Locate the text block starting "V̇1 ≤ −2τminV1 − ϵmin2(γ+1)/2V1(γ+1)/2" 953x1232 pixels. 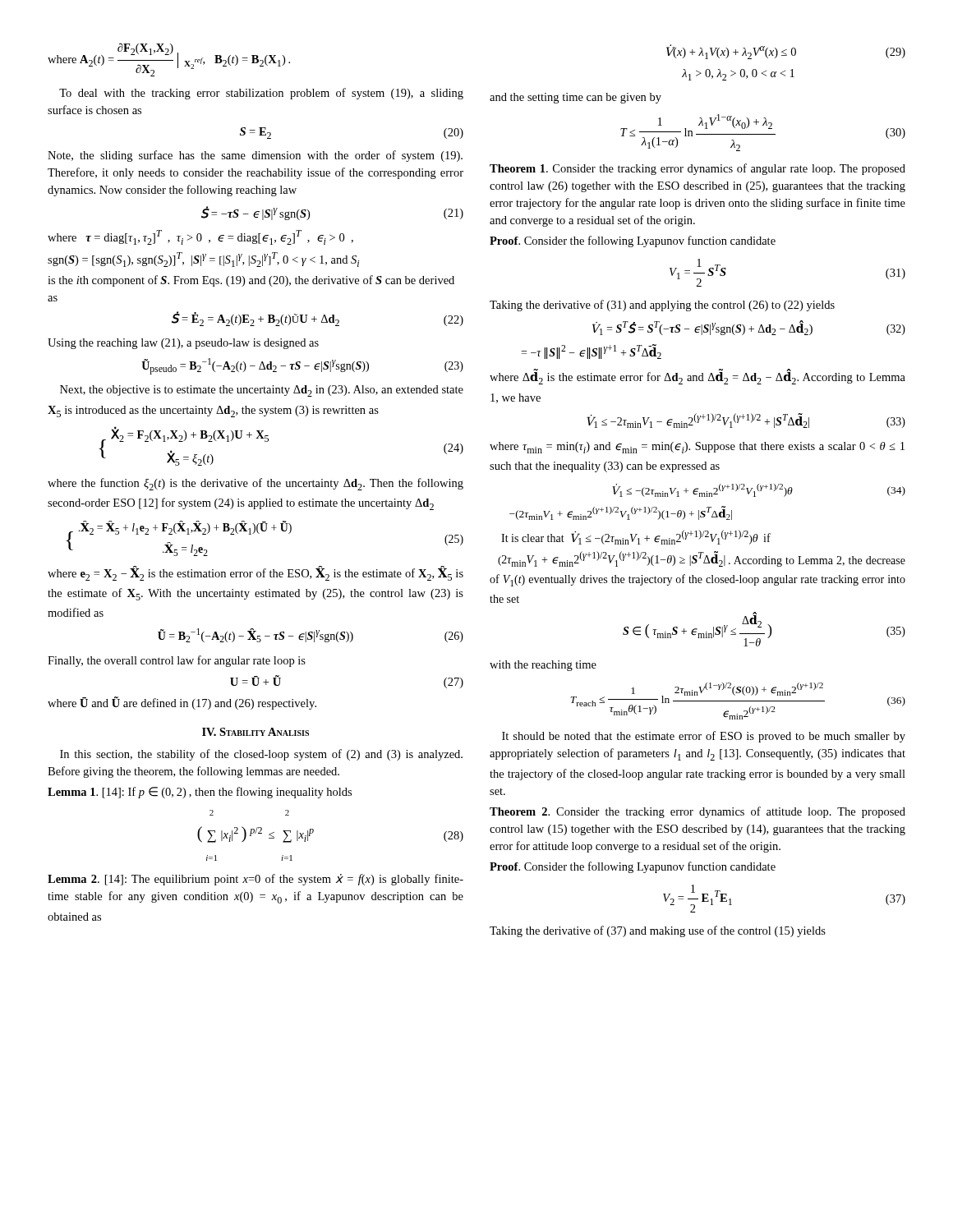tap(745, 422)
